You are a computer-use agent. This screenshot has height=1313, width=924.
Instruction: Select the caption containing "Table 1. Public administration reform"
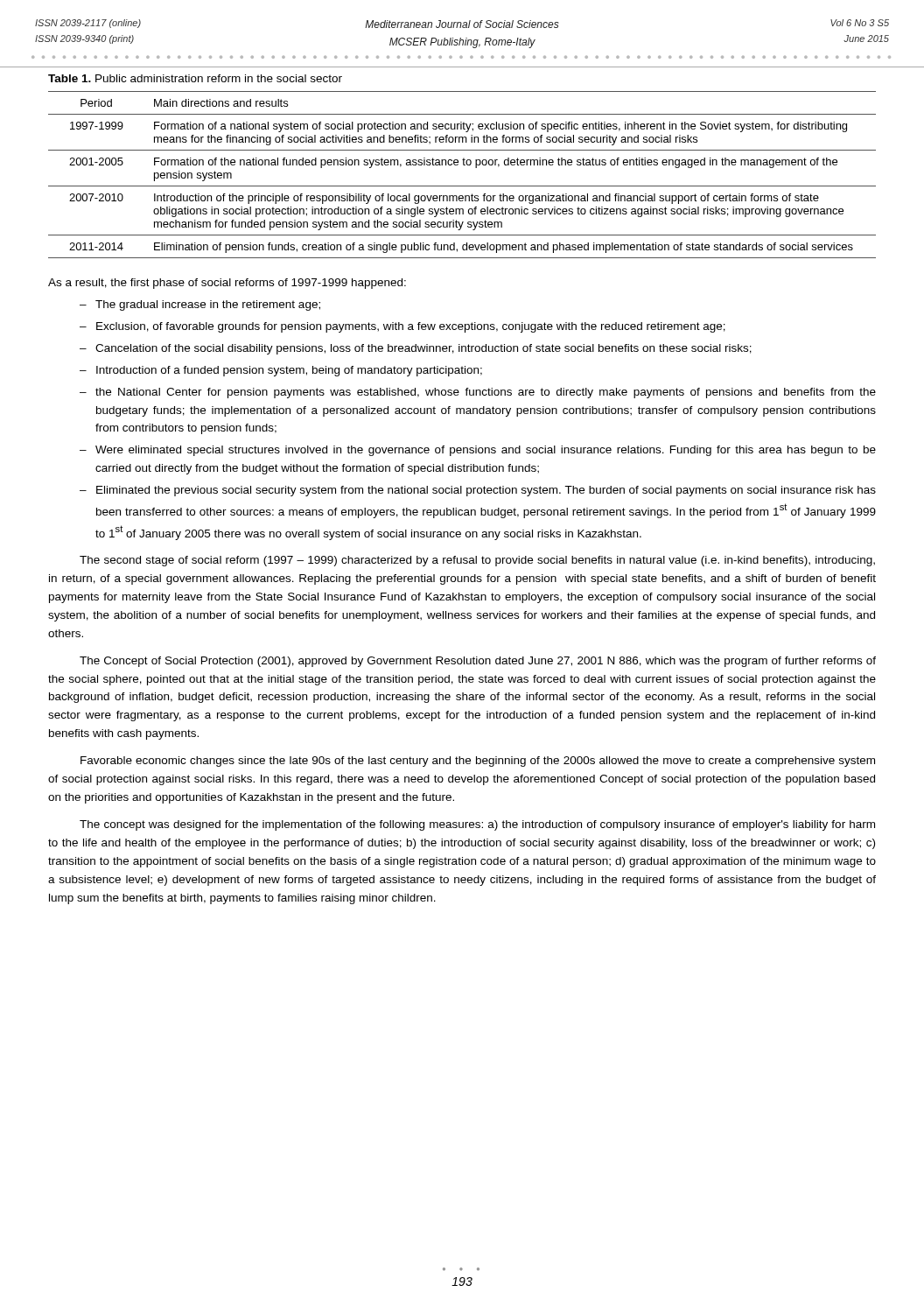pos(195,78)
